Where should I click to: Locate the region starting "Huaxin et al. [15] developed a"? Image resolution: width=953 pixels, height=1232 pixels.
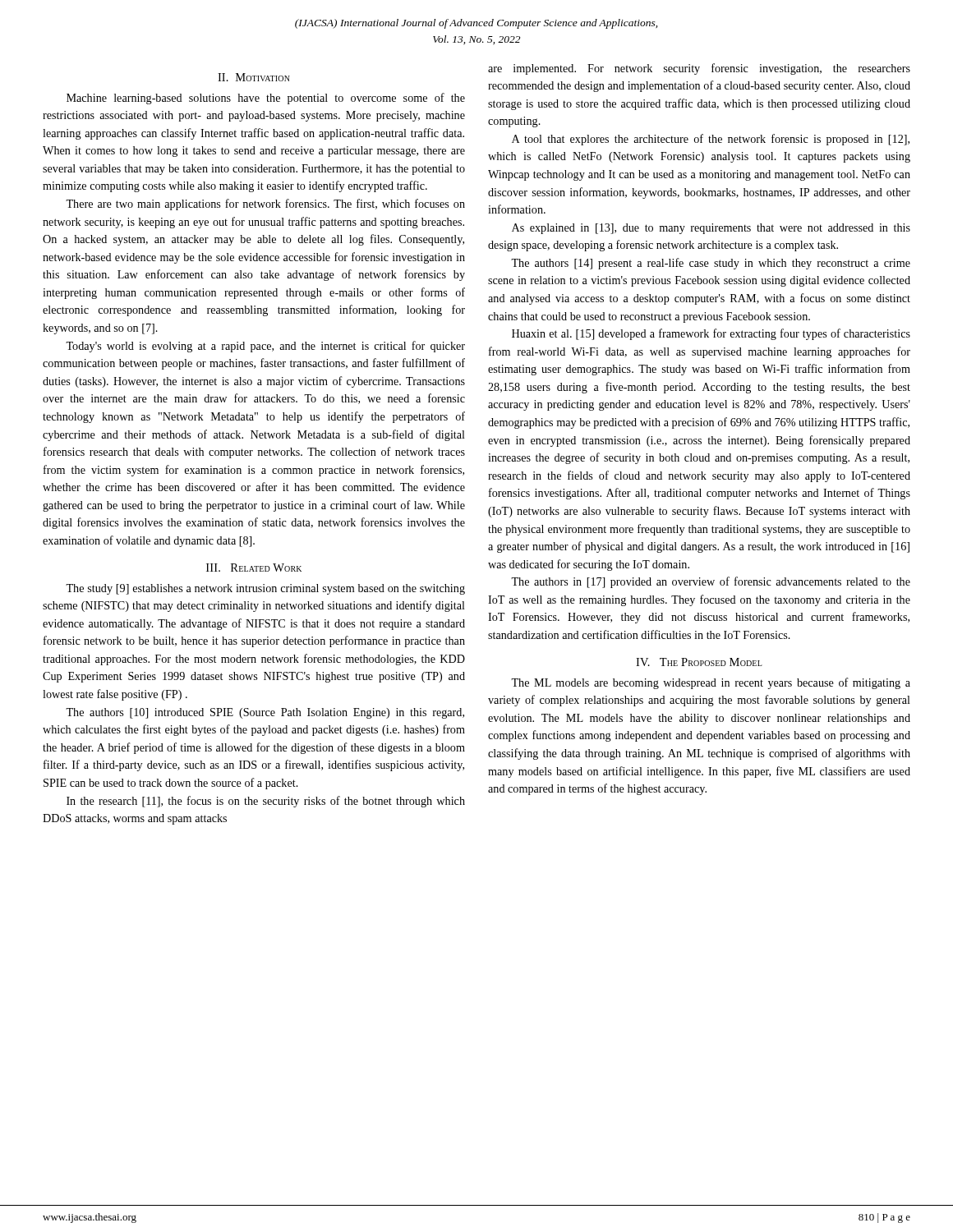699,449
